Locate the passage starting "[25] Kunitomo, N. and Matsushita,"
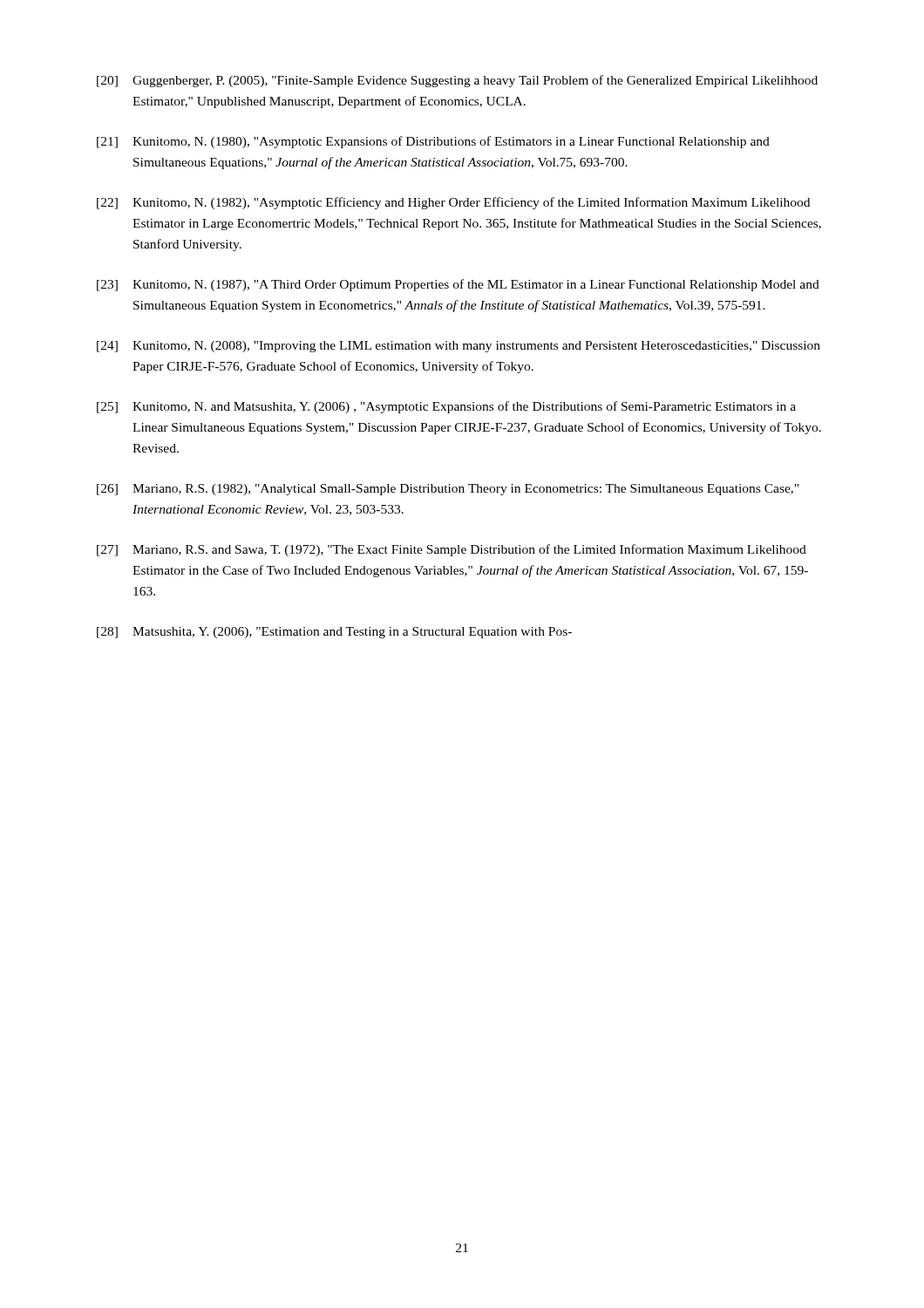 462,427
